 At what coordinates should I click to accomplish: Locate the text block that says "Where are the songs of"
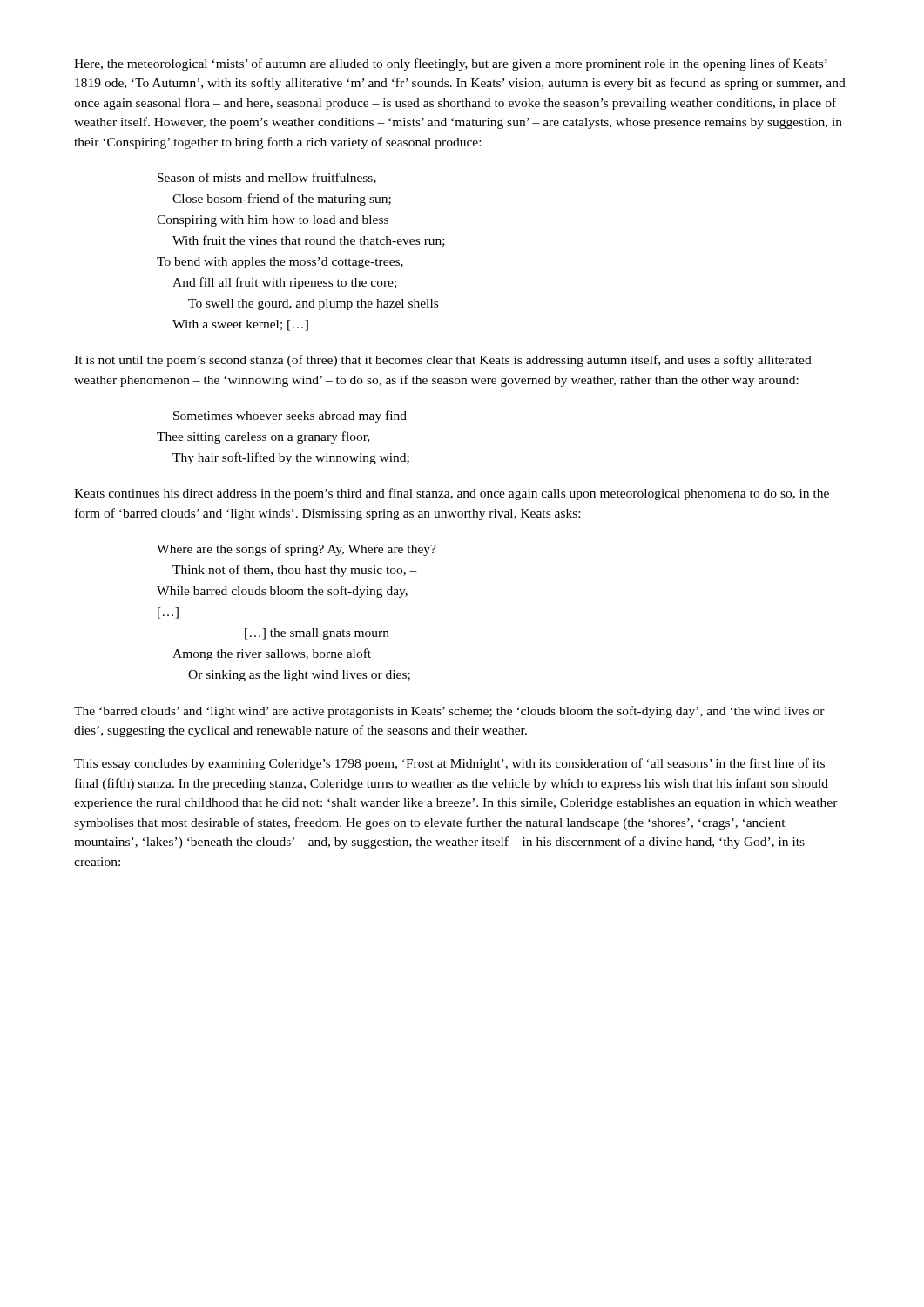pyautogui.click(x=297, y=550)
